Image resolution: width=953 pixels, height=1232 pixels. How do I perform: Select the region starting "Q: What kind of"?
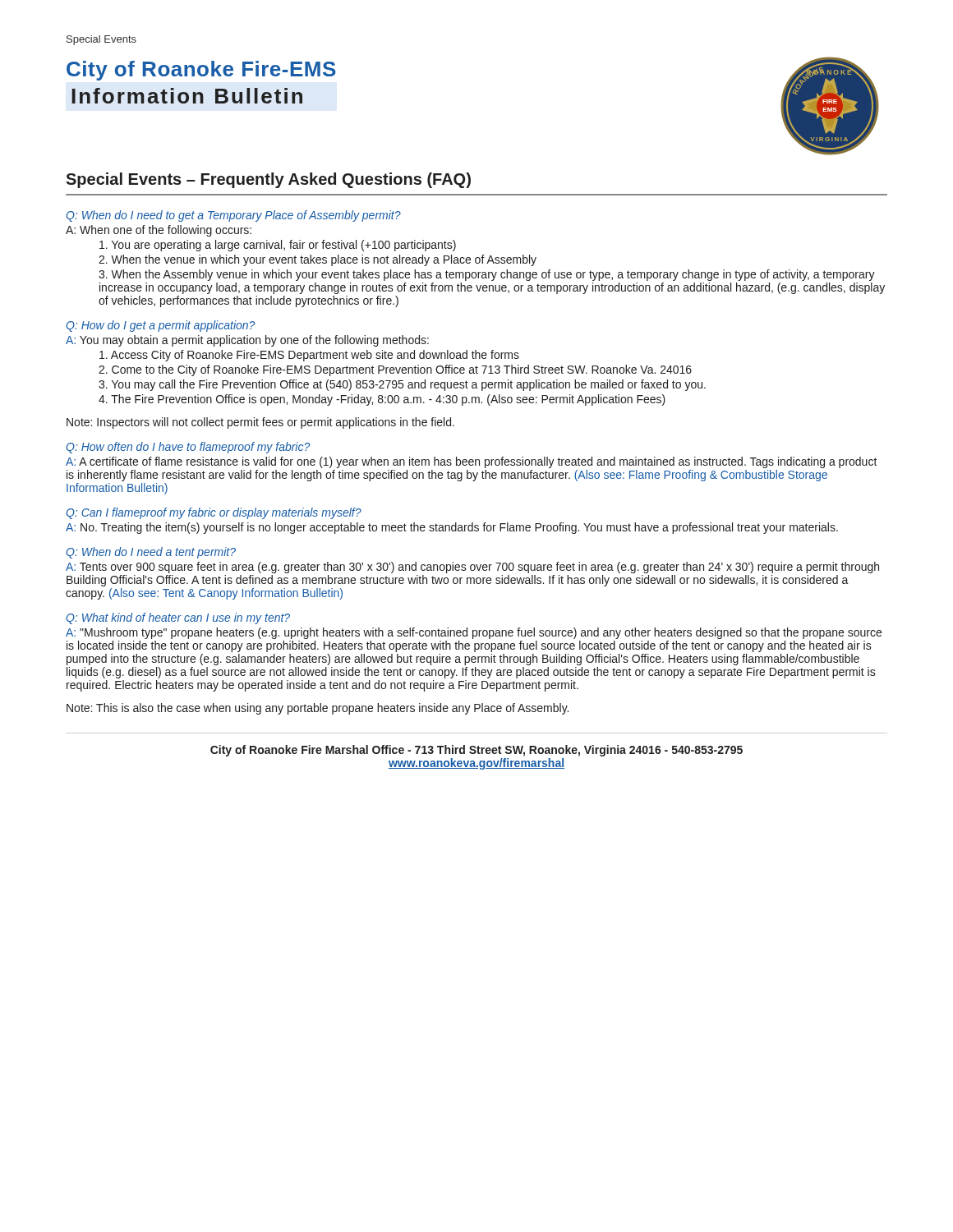point(178,618)
